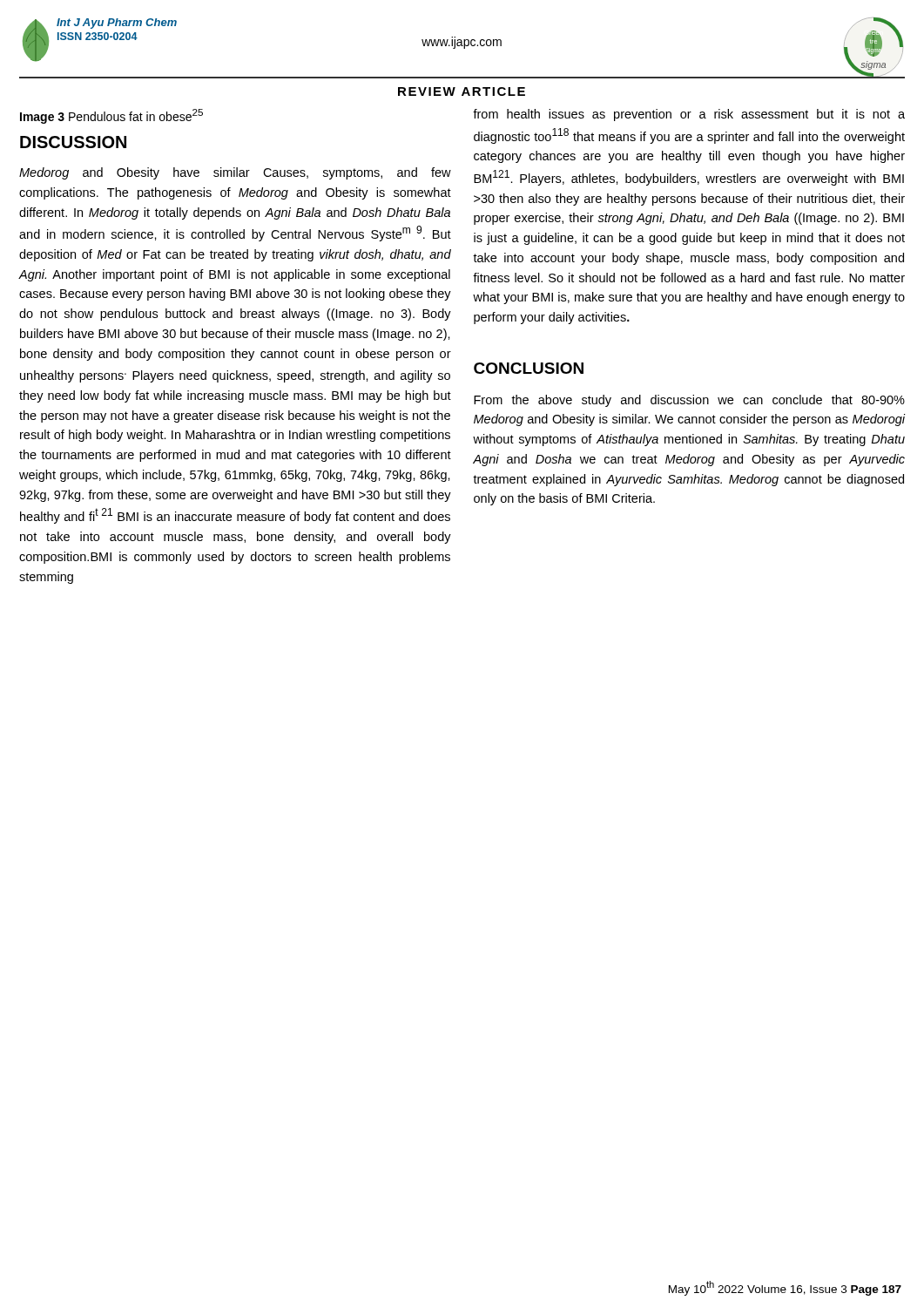Where is the passage that starts "From the above study"?
924x1307 pixels.
click(689, 449)
